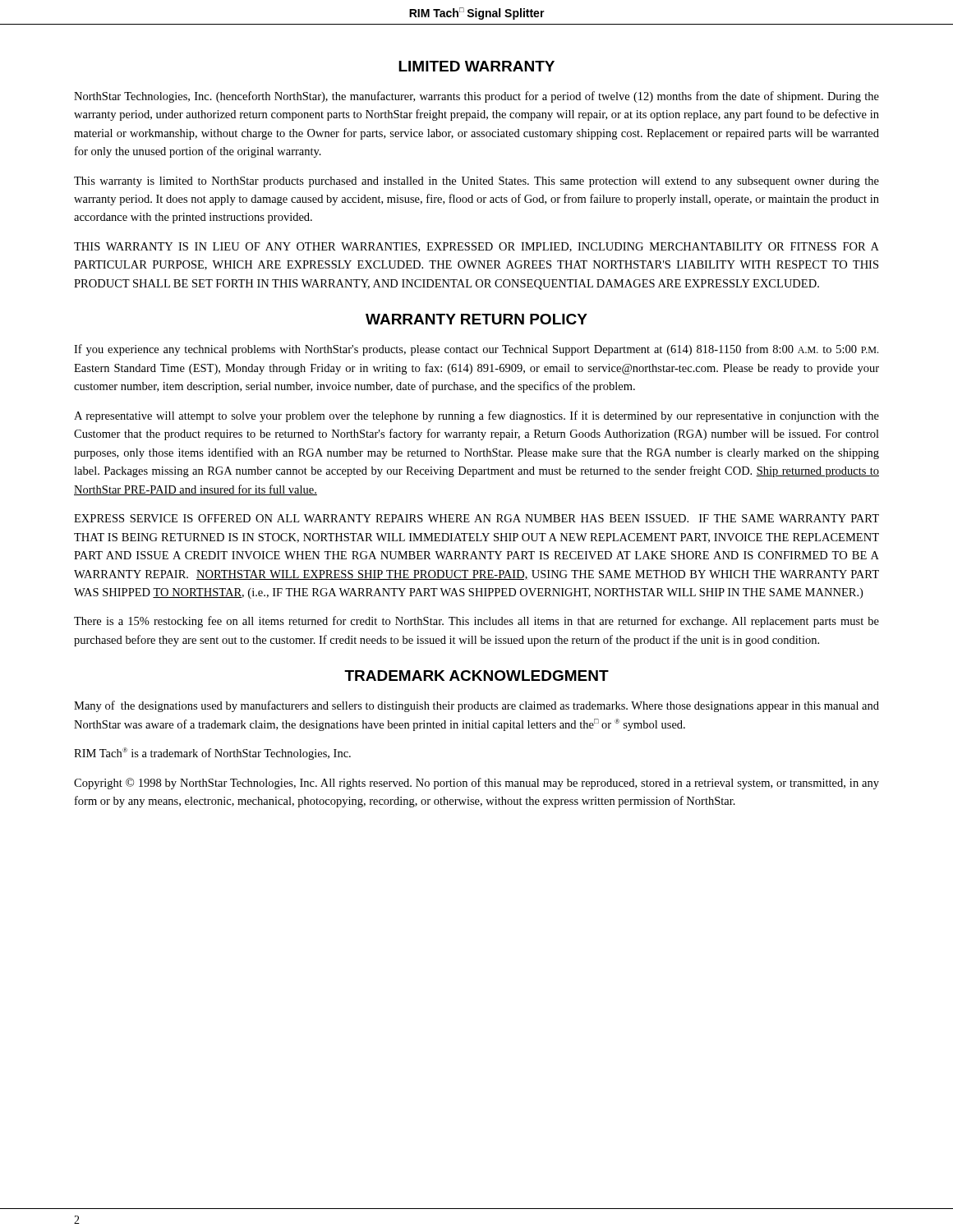Screen dimensions: 1232x953
Task: Find the text block containing "EXPRESS SERVICE IS OFFERED ON ALL WARRANTY REPAIRS"
Action: 476,555
